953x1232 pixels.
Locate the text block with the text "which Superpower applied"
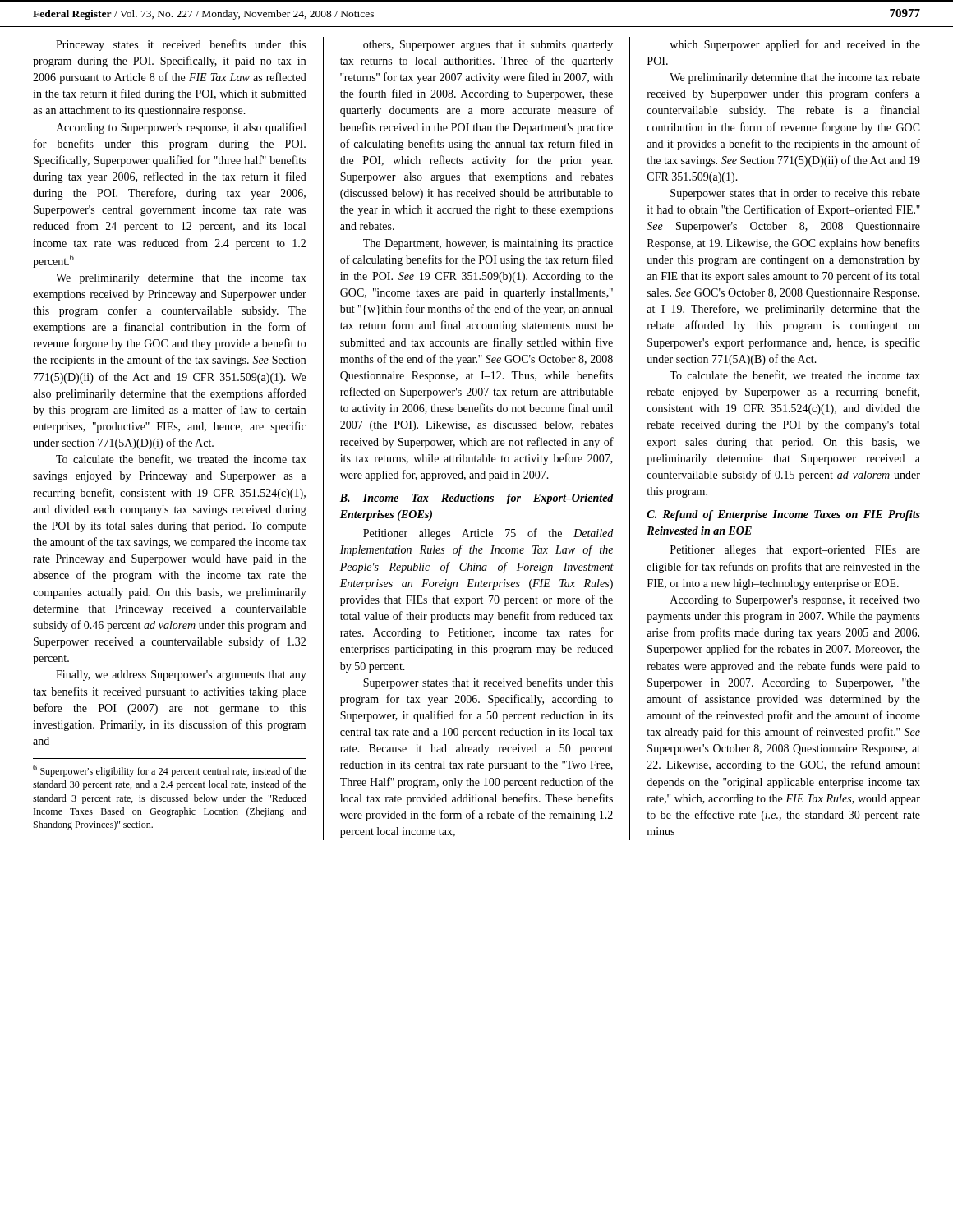[x=783, y=269]
